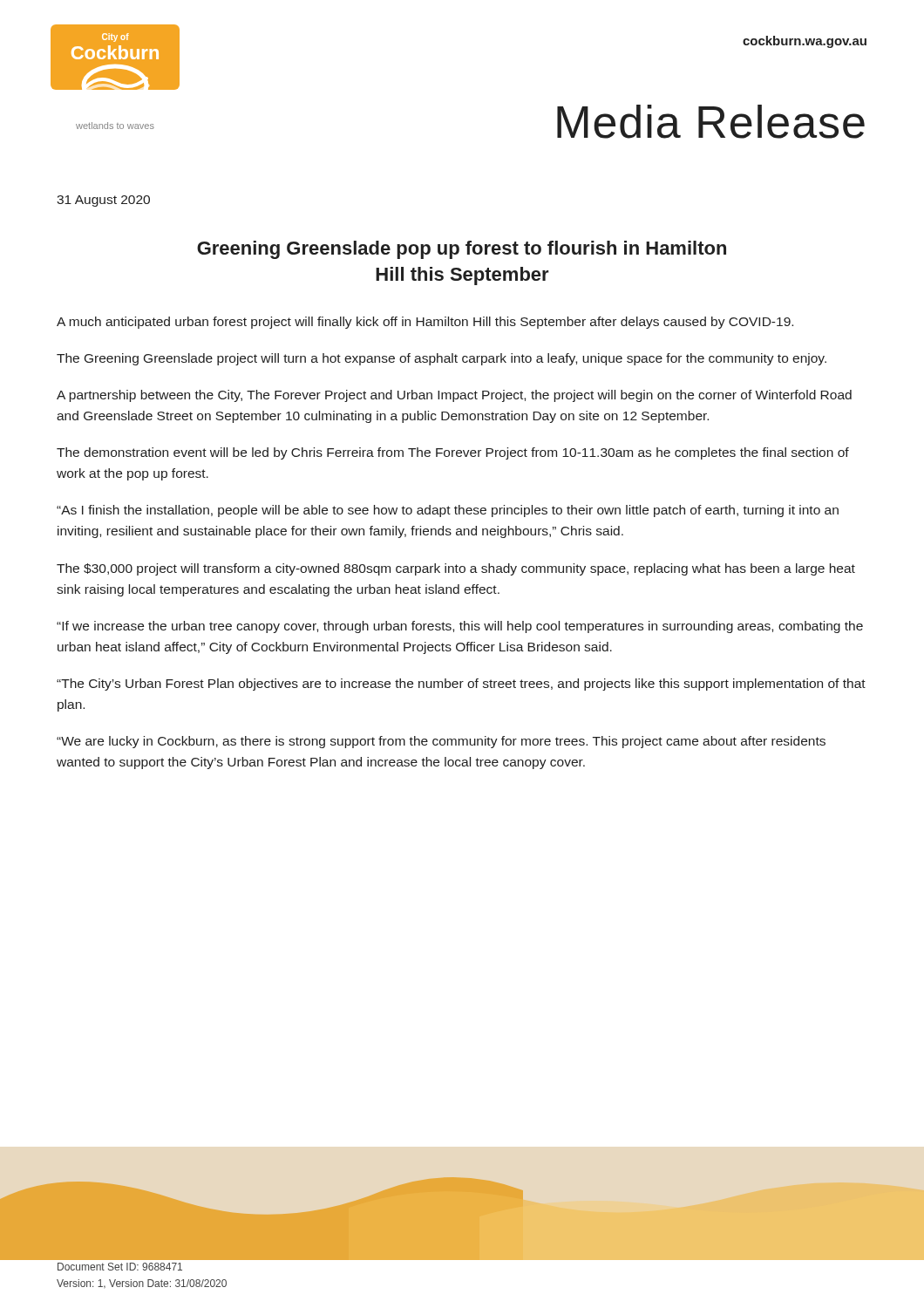Click the passage that begins "A partnership between the City, The"

click(454, 405)
